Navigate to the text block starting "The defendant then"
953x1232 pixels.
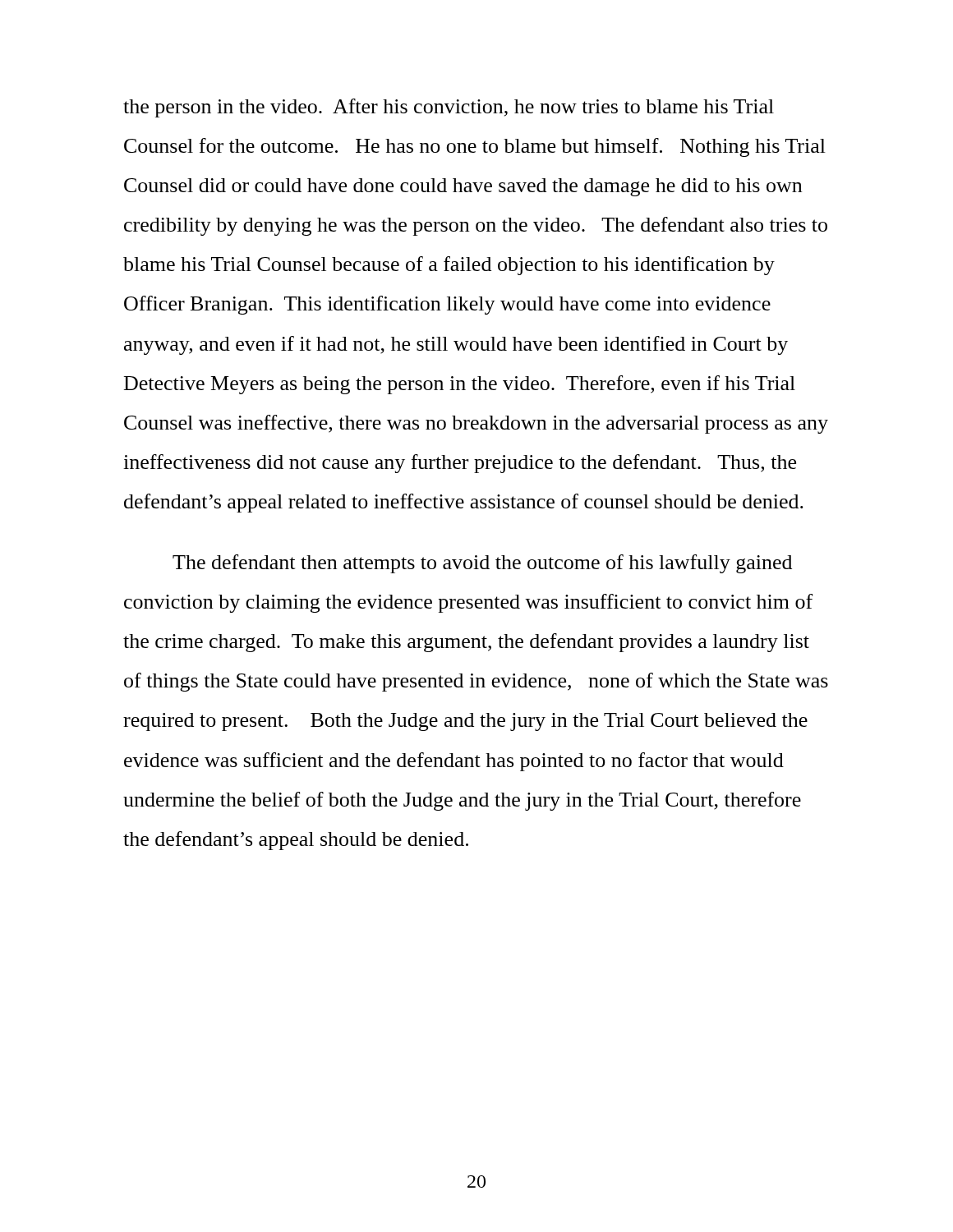482,564
